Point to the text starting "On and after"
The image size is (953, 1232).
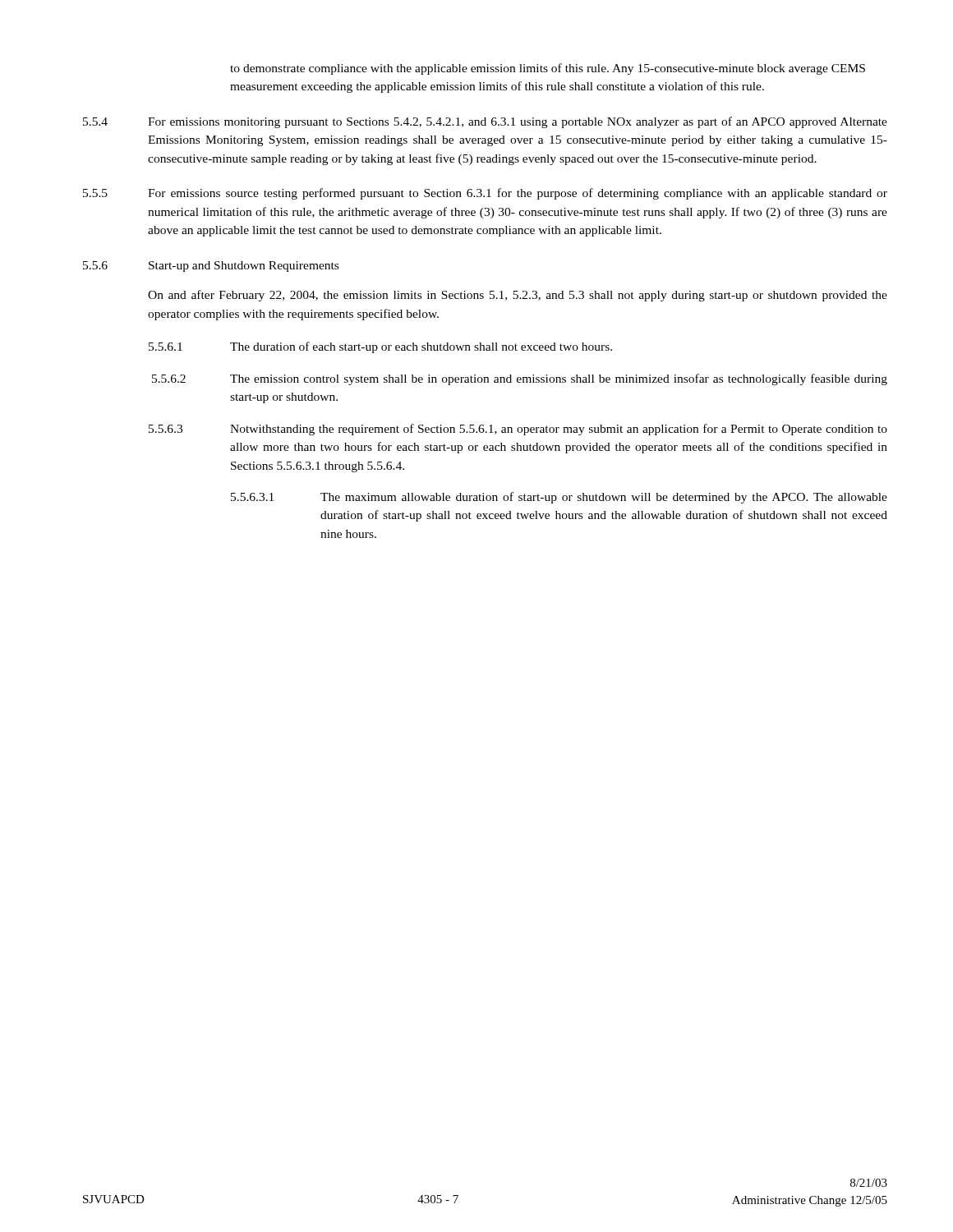[518, 304]
